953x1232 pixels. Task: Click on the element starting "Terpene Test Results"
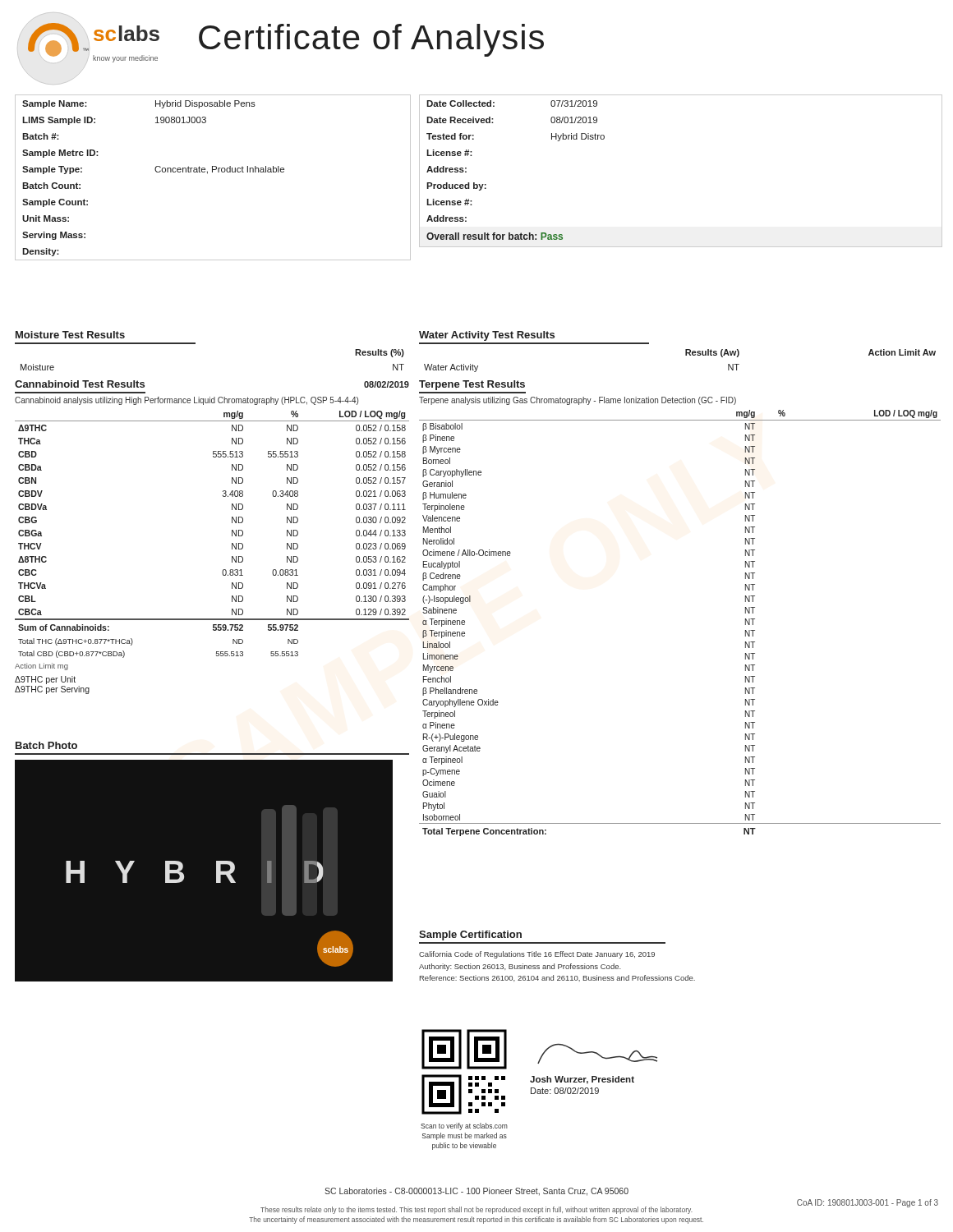tap(472, 384)
